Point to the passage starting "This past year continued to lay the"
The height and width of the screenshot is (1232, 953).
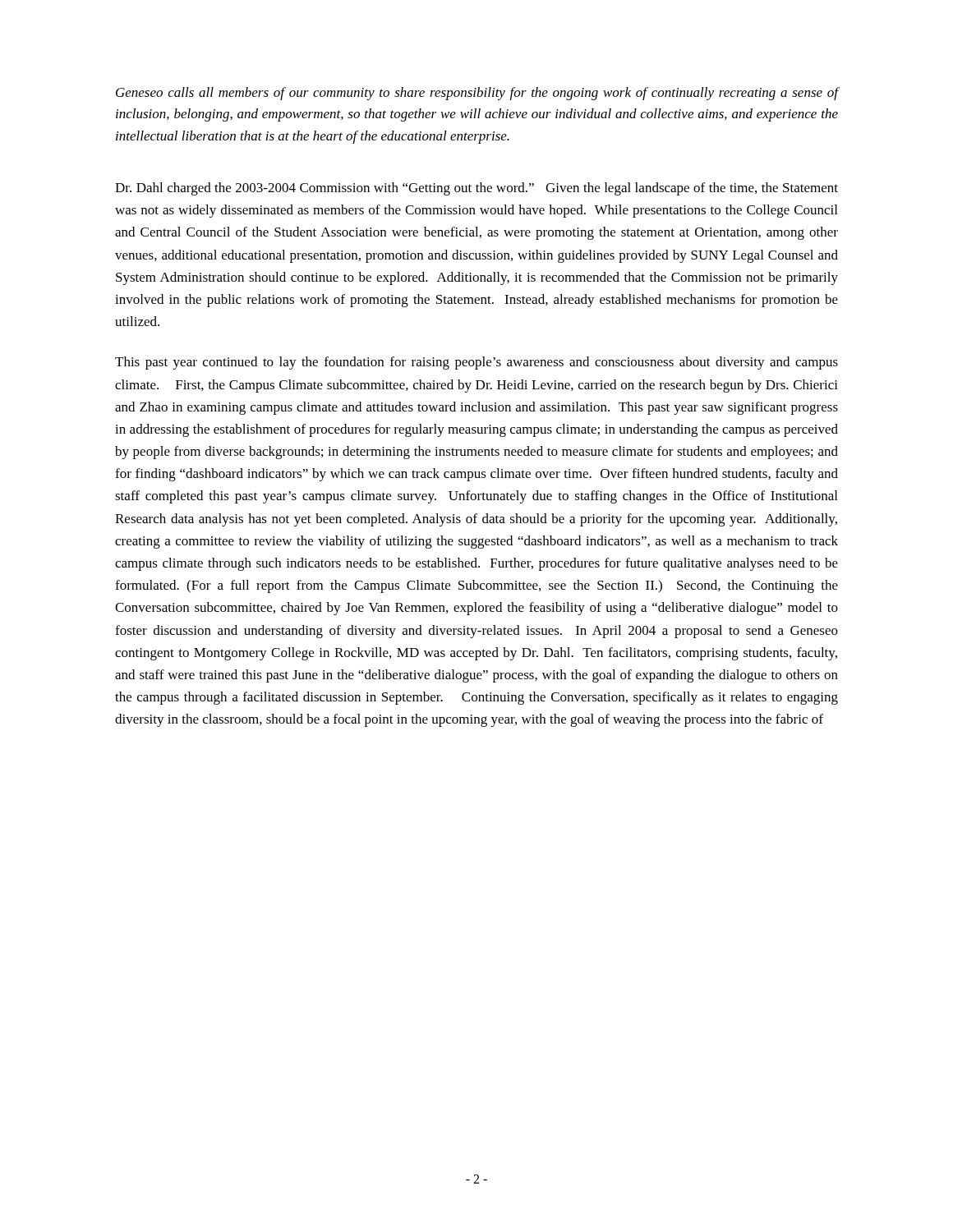(x=476, y=541)
